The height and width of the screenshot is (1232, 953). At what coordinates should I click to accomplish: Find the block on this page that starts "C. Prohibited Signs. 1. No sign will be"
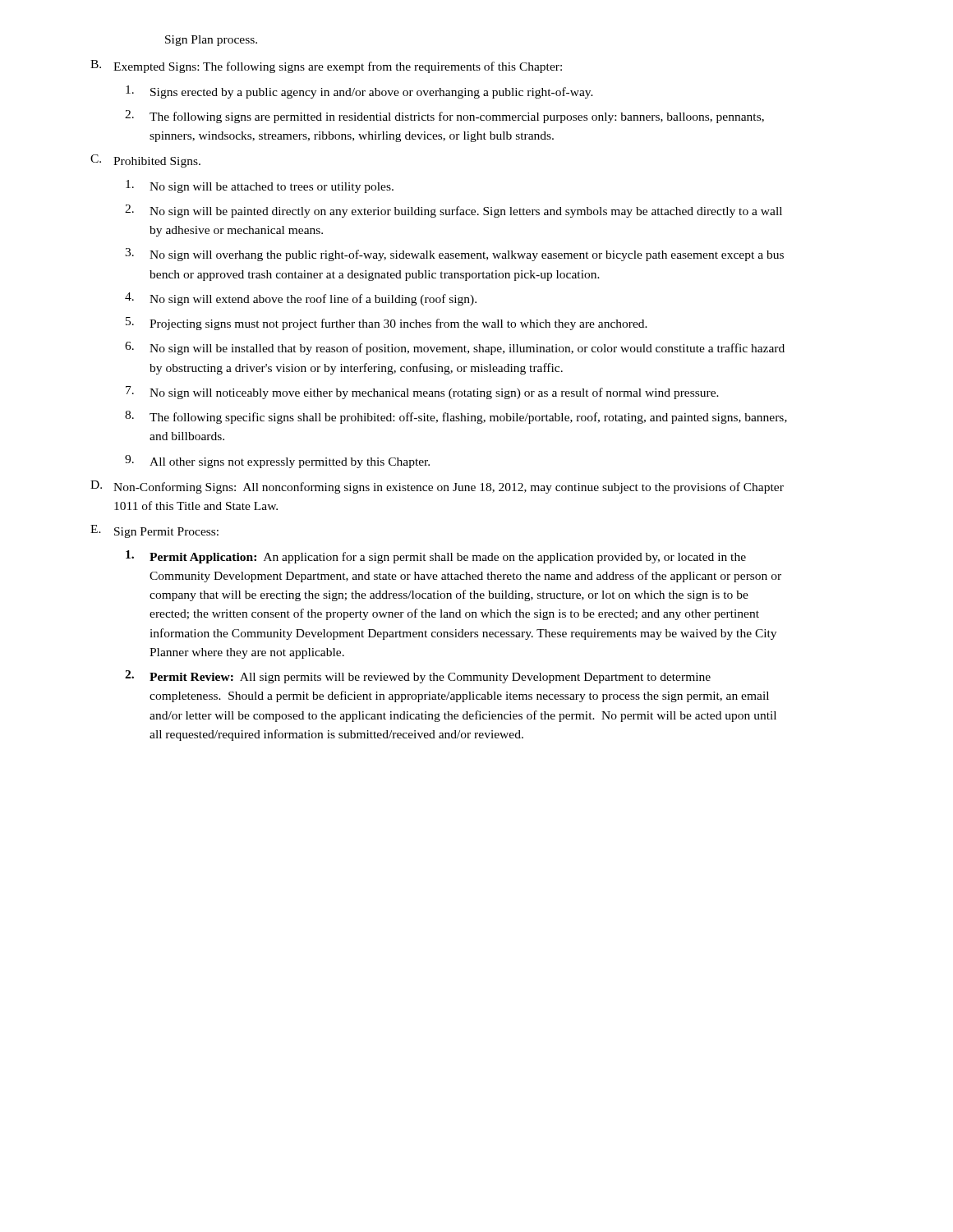440,311
